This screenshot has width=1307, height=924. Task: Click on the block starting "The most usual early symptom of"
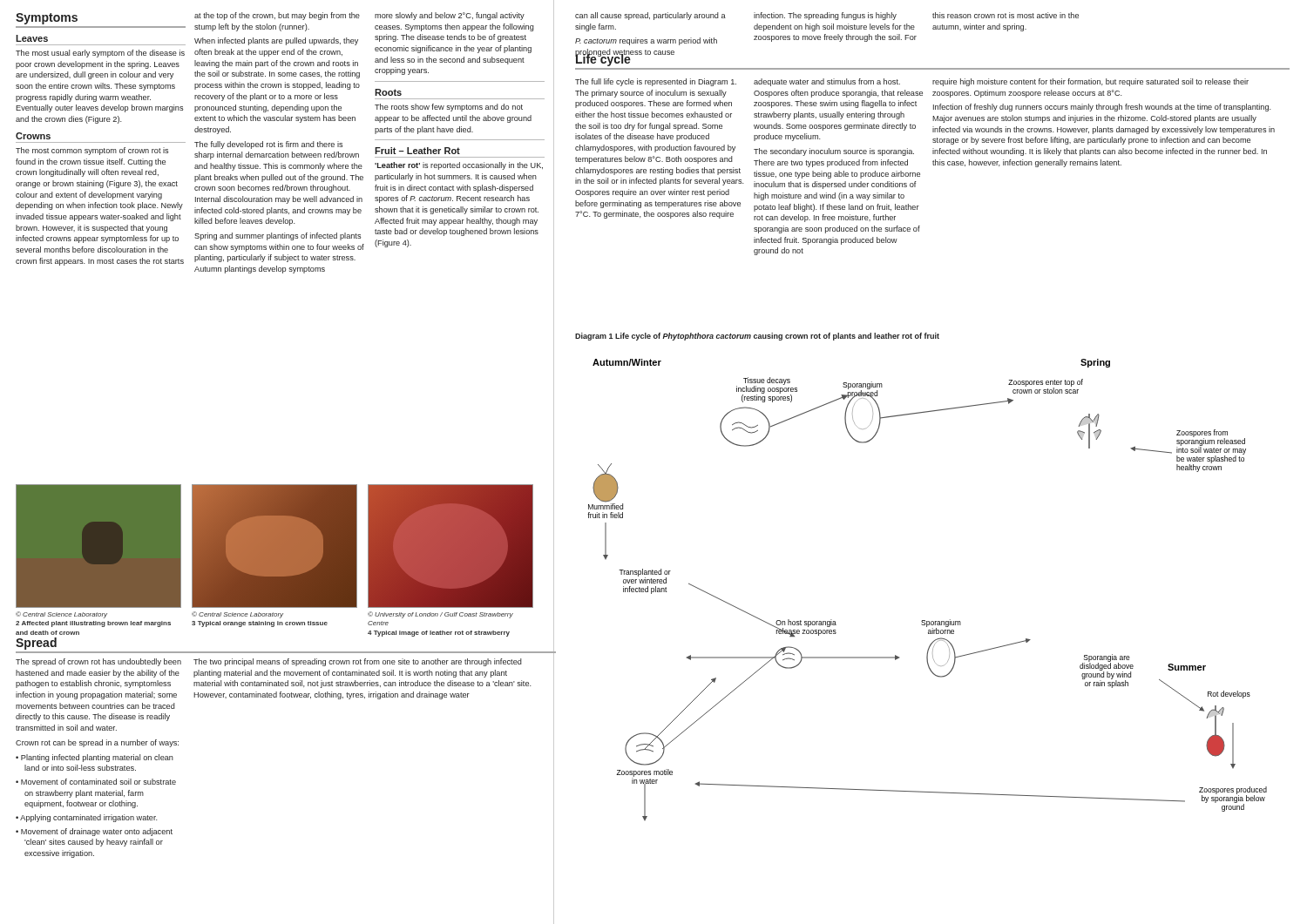pos(101,87)
